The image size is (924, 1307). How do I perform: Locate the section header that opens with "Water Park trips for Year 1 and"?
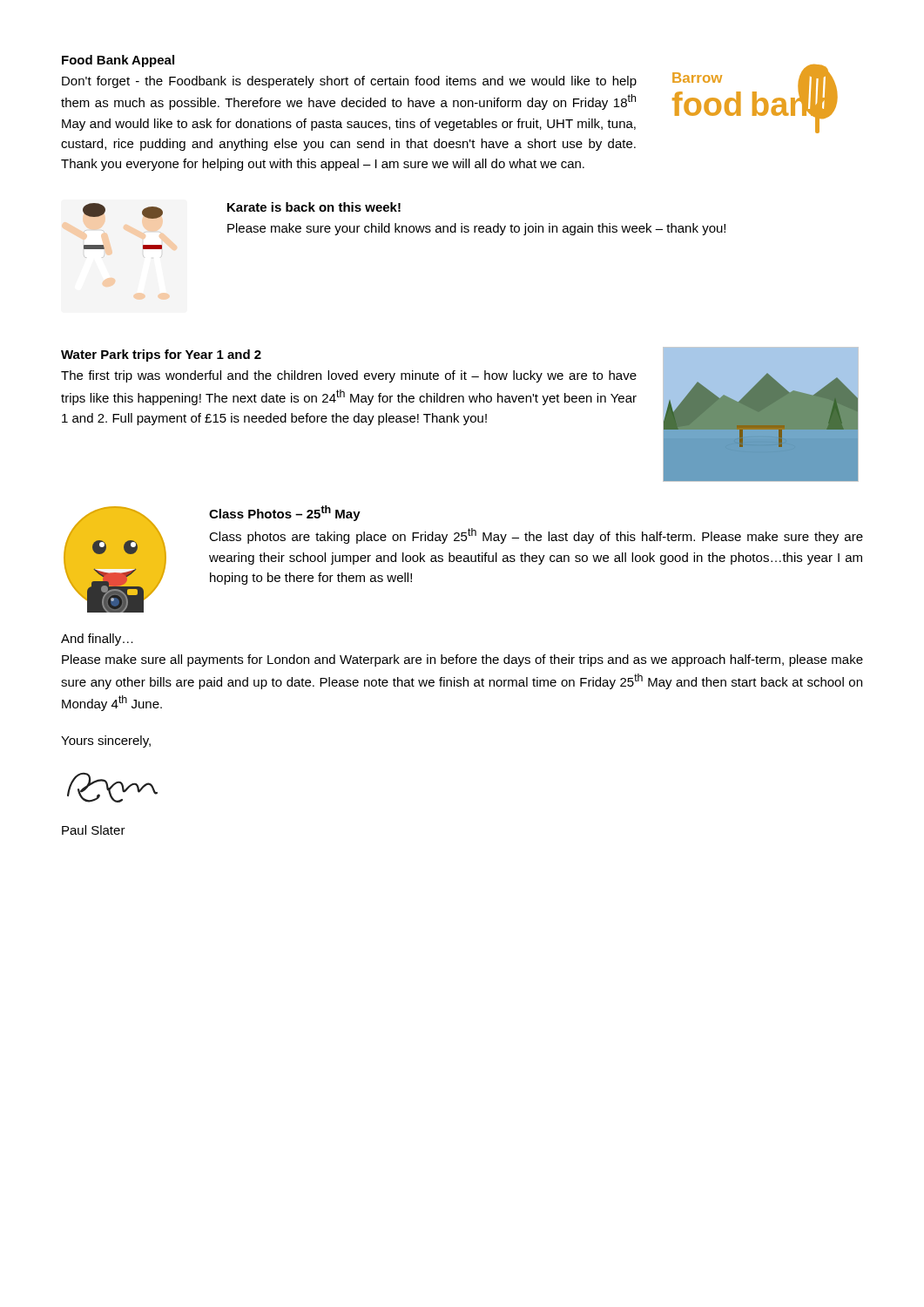(x=161, y=354)
